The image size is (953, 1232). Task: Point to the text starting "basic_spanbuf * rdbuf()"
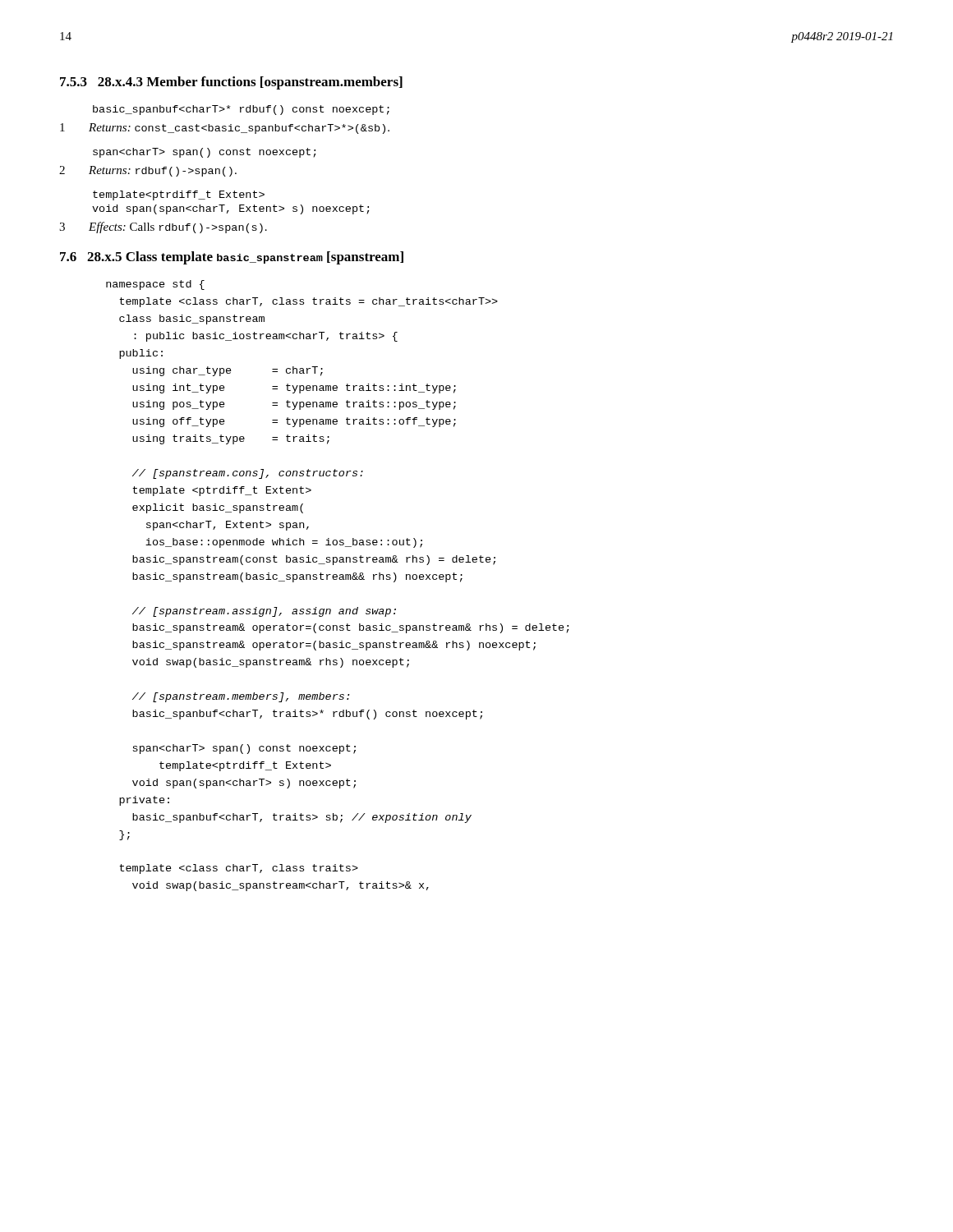(x=242, y=110)
